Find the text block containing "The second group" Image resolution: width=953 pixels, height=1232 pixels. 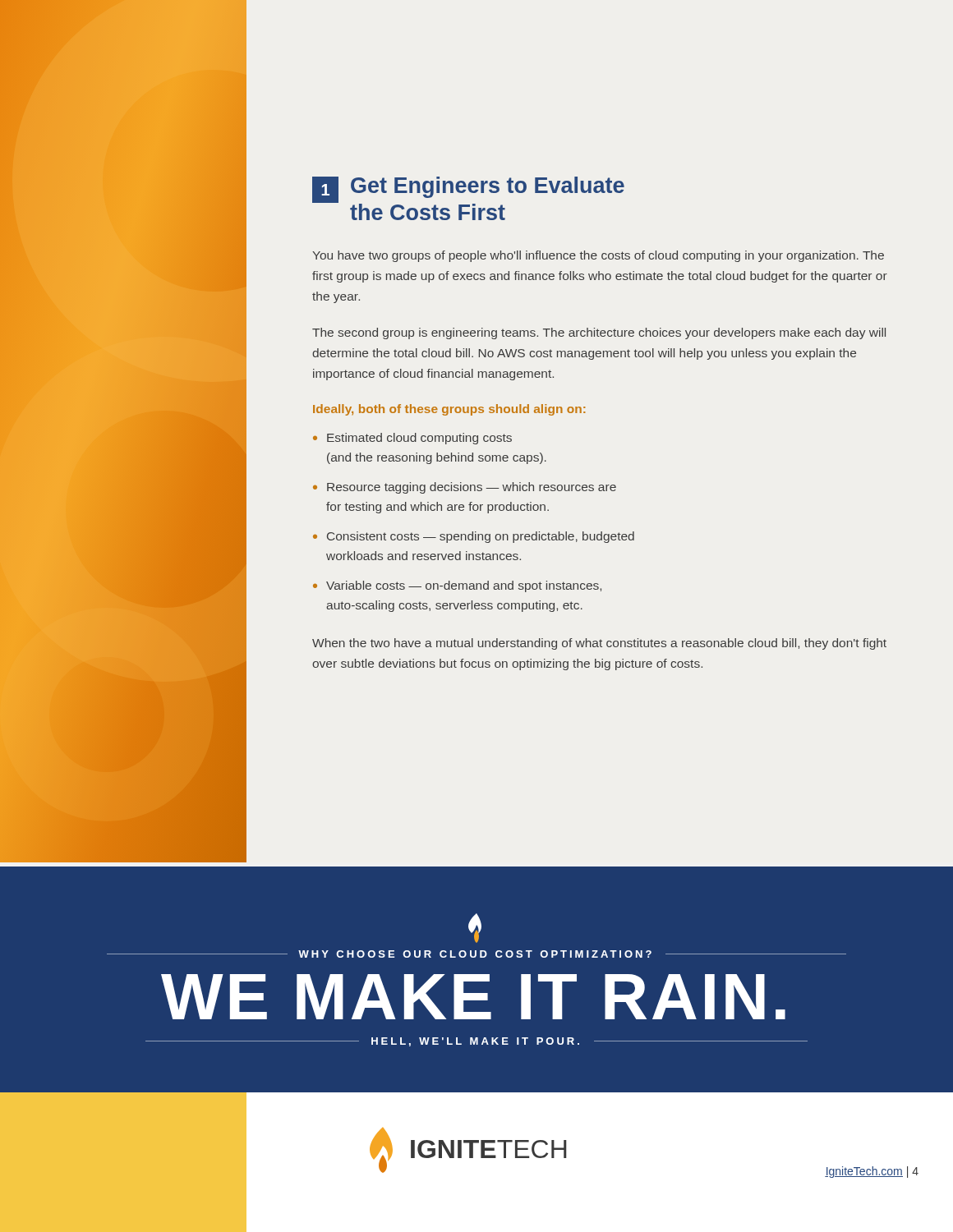tap(599, 353)
